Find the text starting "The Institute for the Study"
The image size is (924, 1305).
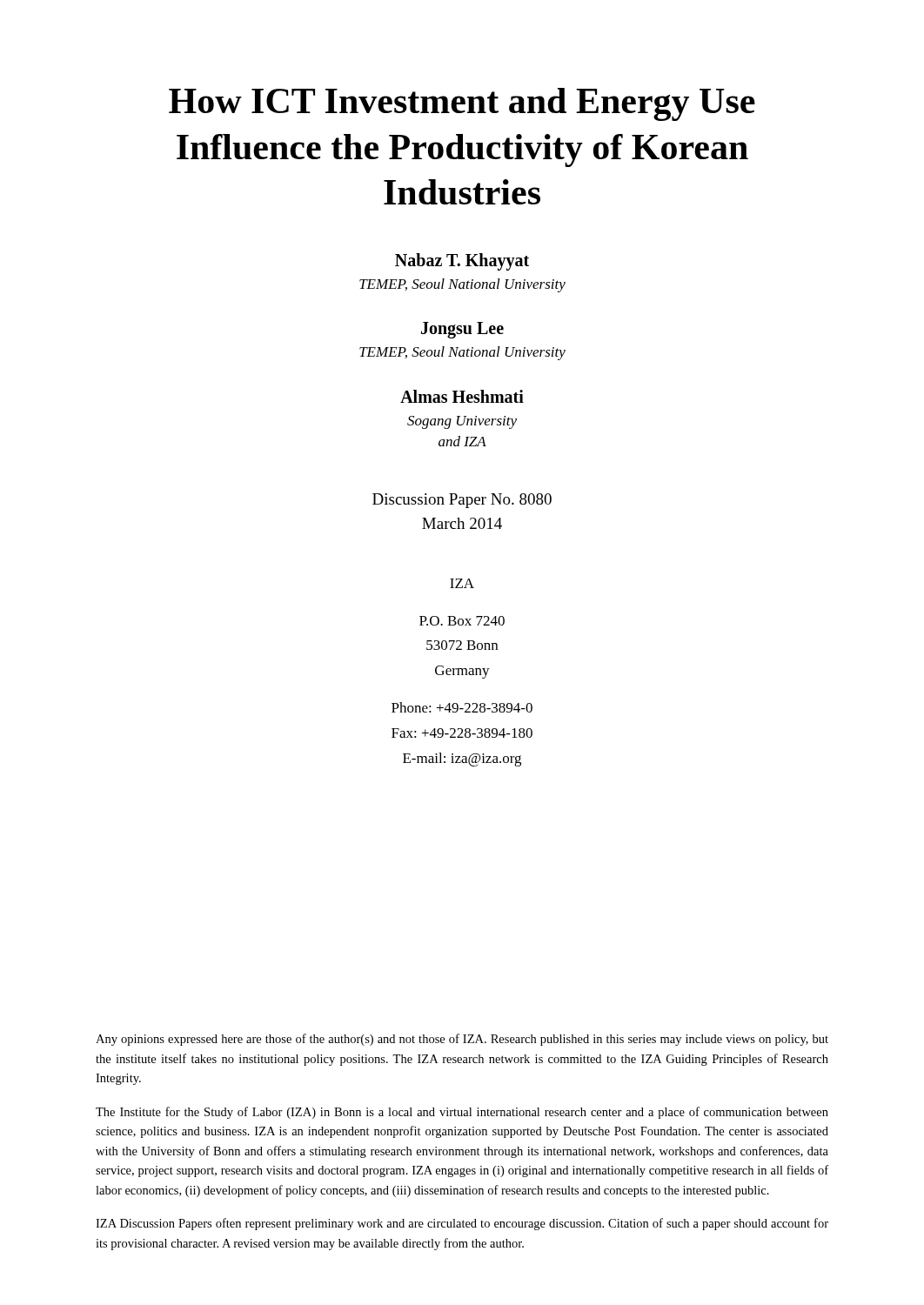(x=462, y=1151)
